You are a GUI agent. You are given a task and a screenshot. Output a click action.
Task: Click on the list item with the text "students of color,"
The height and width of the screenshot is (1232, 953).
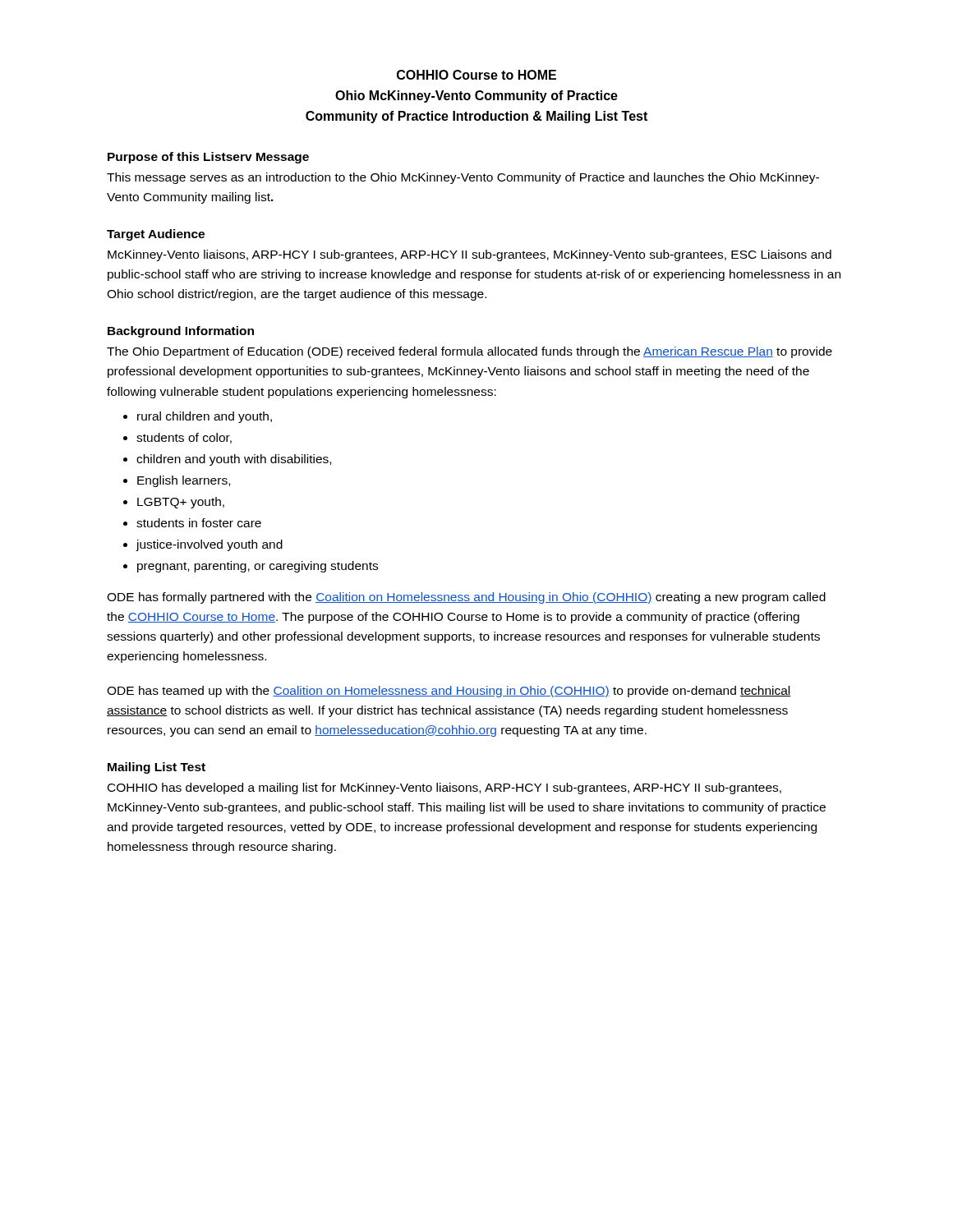click(185, 437)
